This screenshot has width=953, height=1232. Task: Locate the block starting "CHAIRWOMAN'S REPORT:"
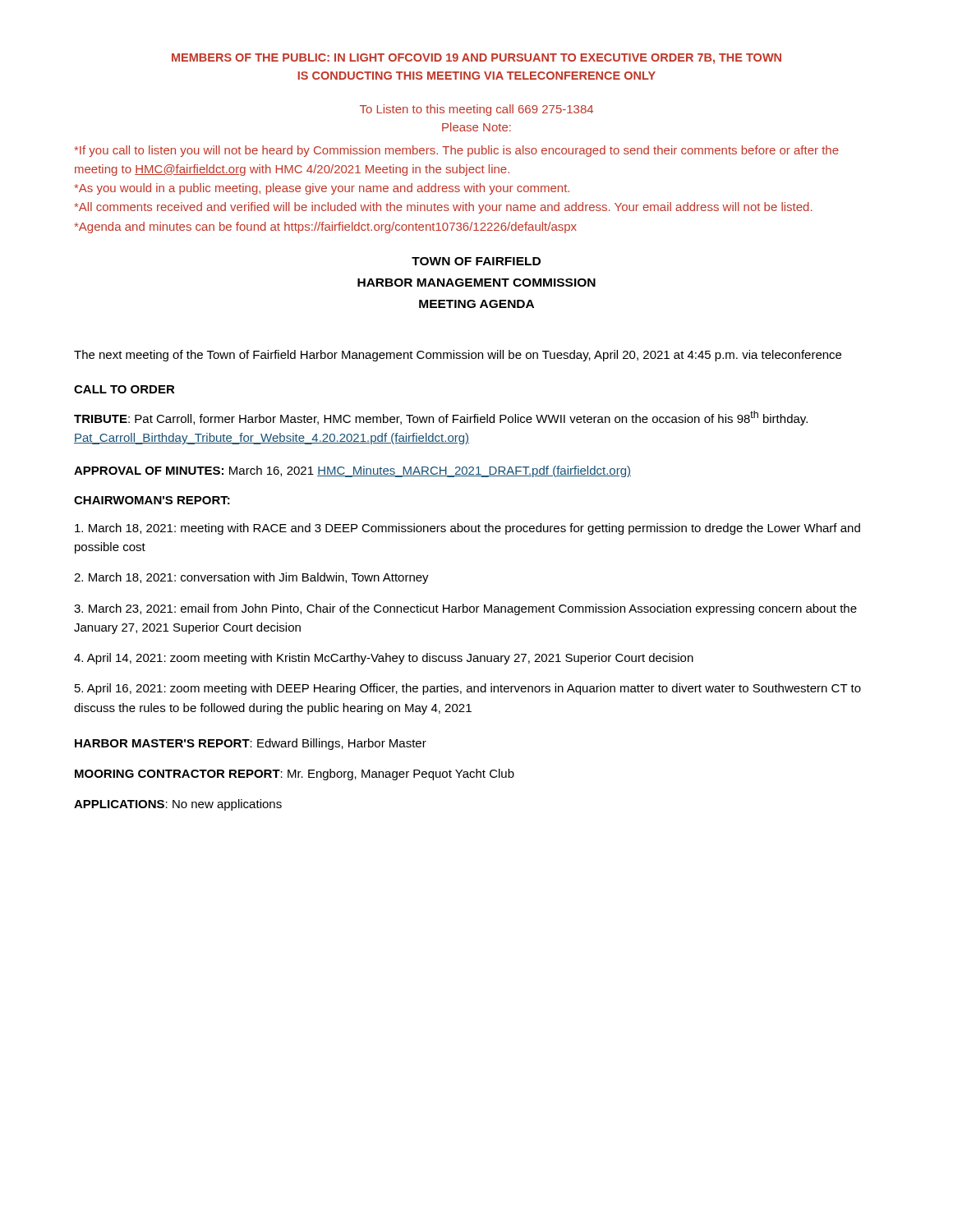pos(152,500)
